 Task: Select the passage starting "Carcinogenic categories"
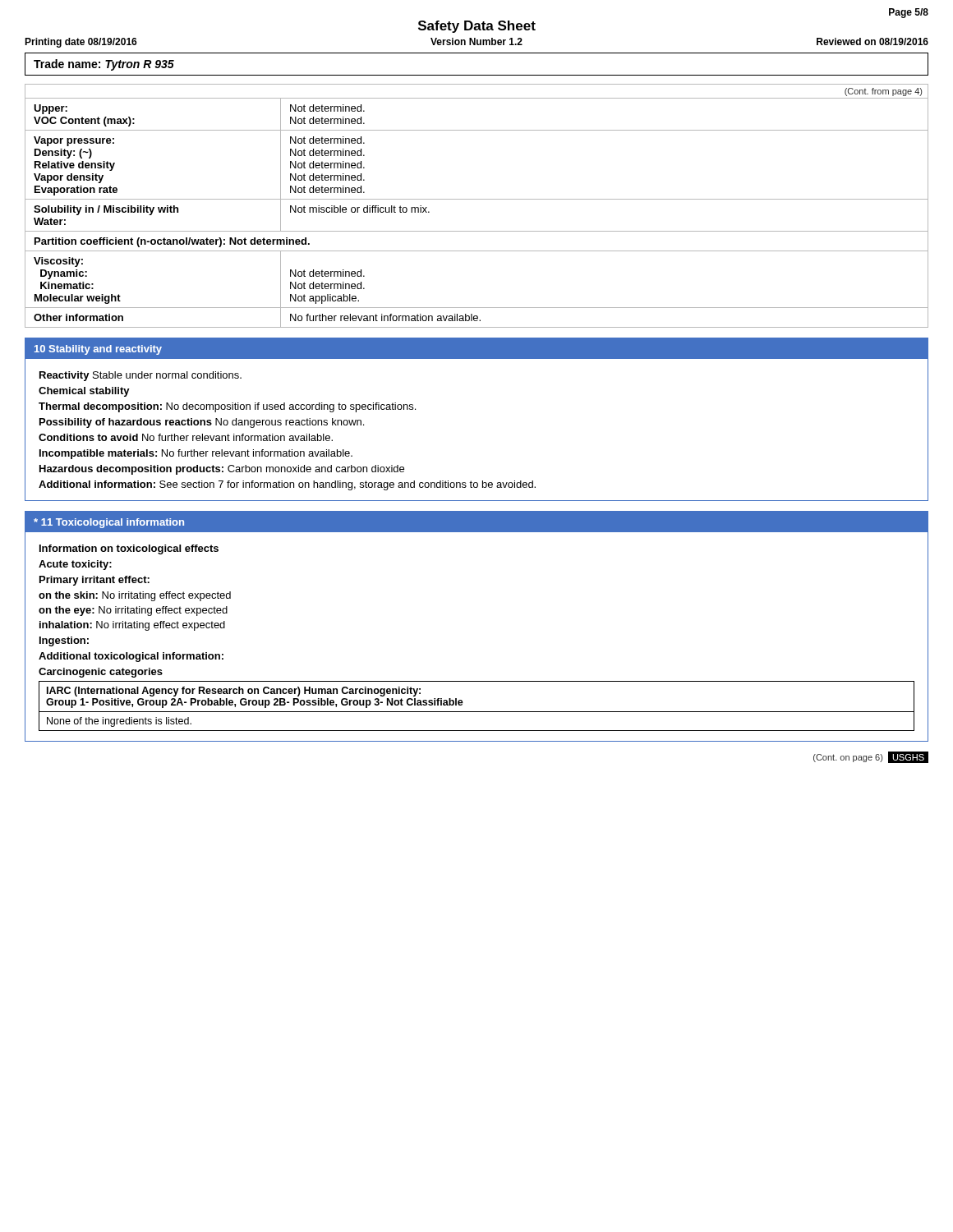(101, 671)
